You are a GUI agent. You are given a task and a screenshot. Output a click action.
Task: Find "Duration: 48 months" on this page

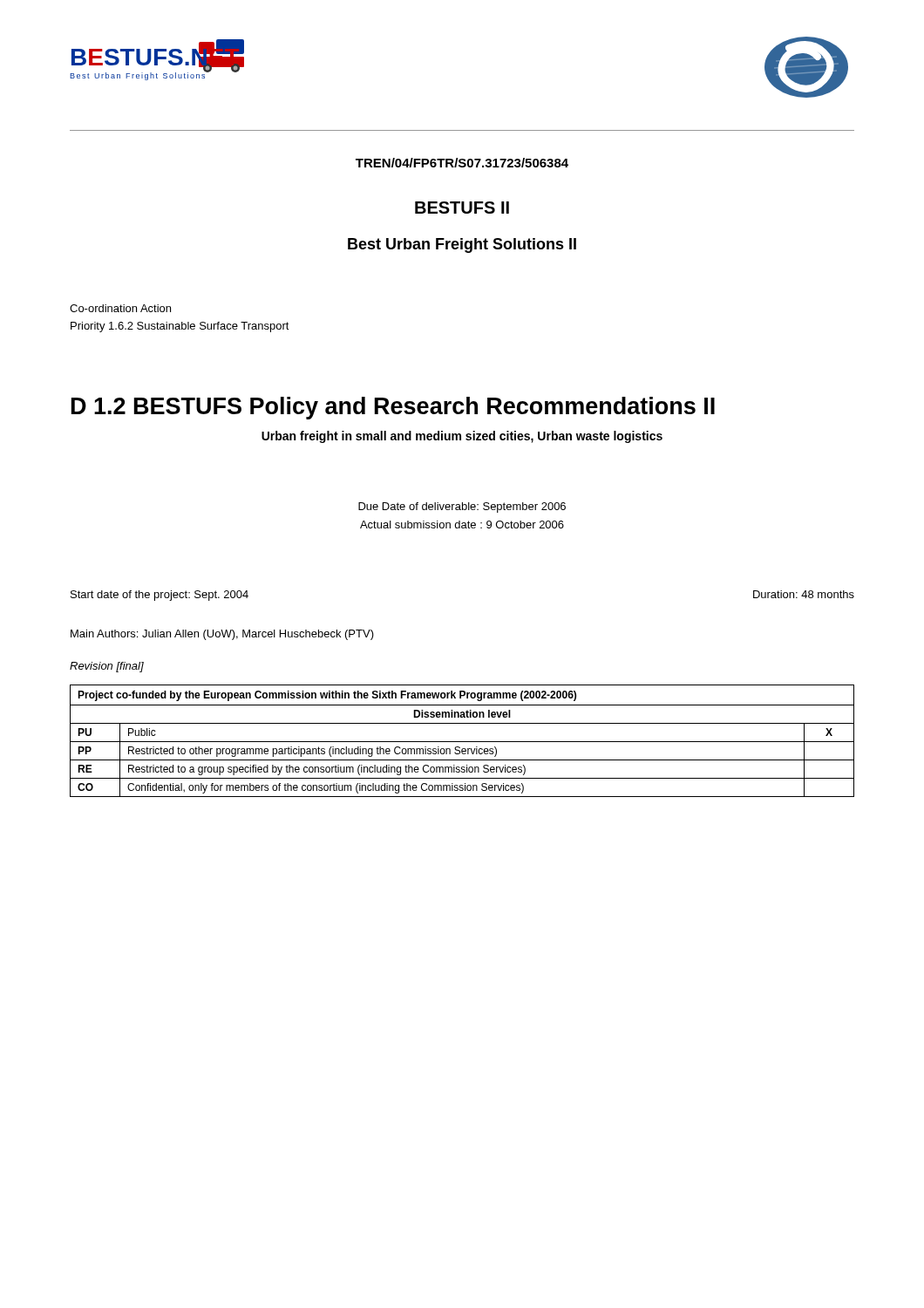pos(803,594)
